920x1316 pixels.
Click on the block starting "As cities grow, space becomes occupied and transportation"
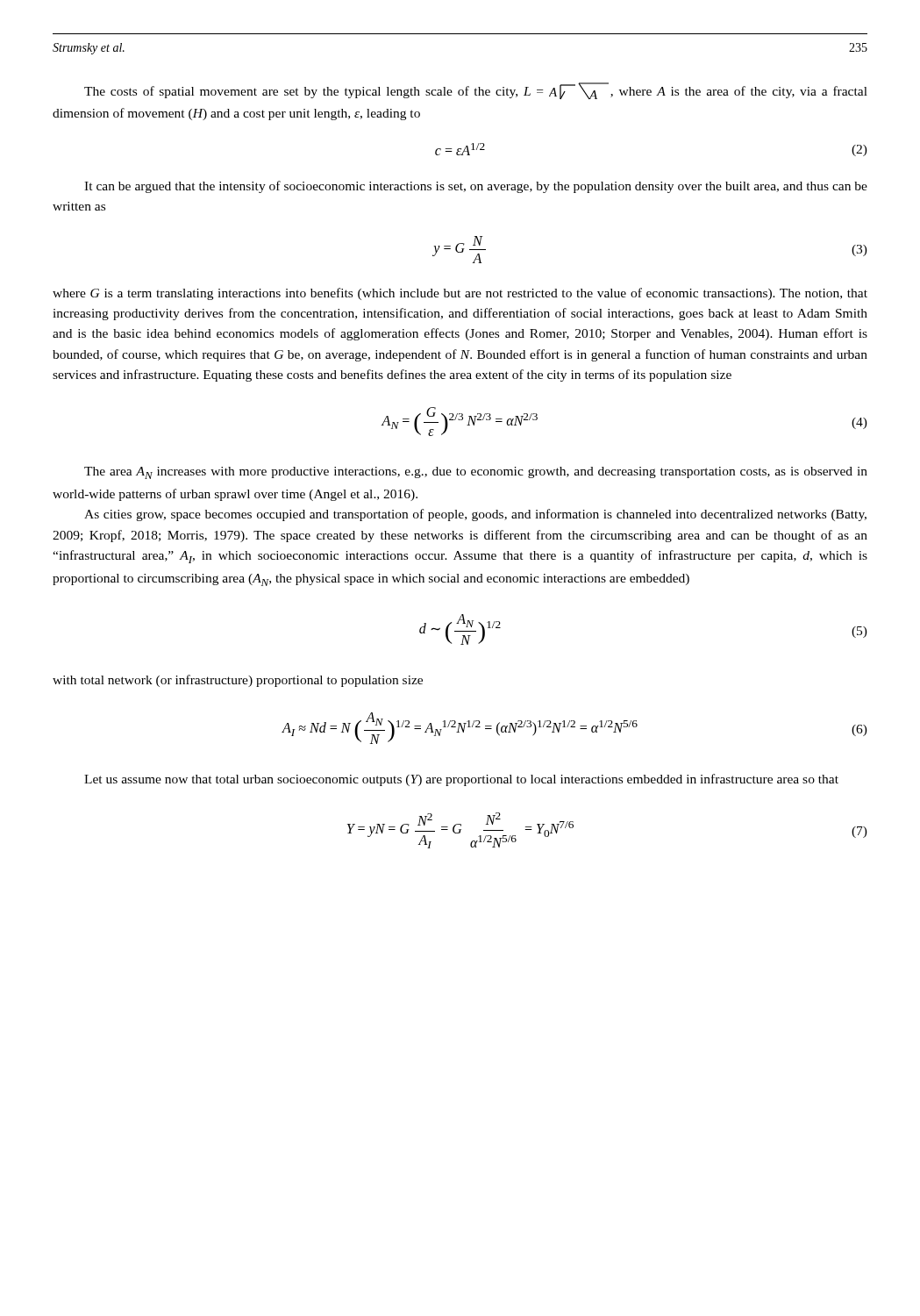pyautogui.click(x=460, y=548)
